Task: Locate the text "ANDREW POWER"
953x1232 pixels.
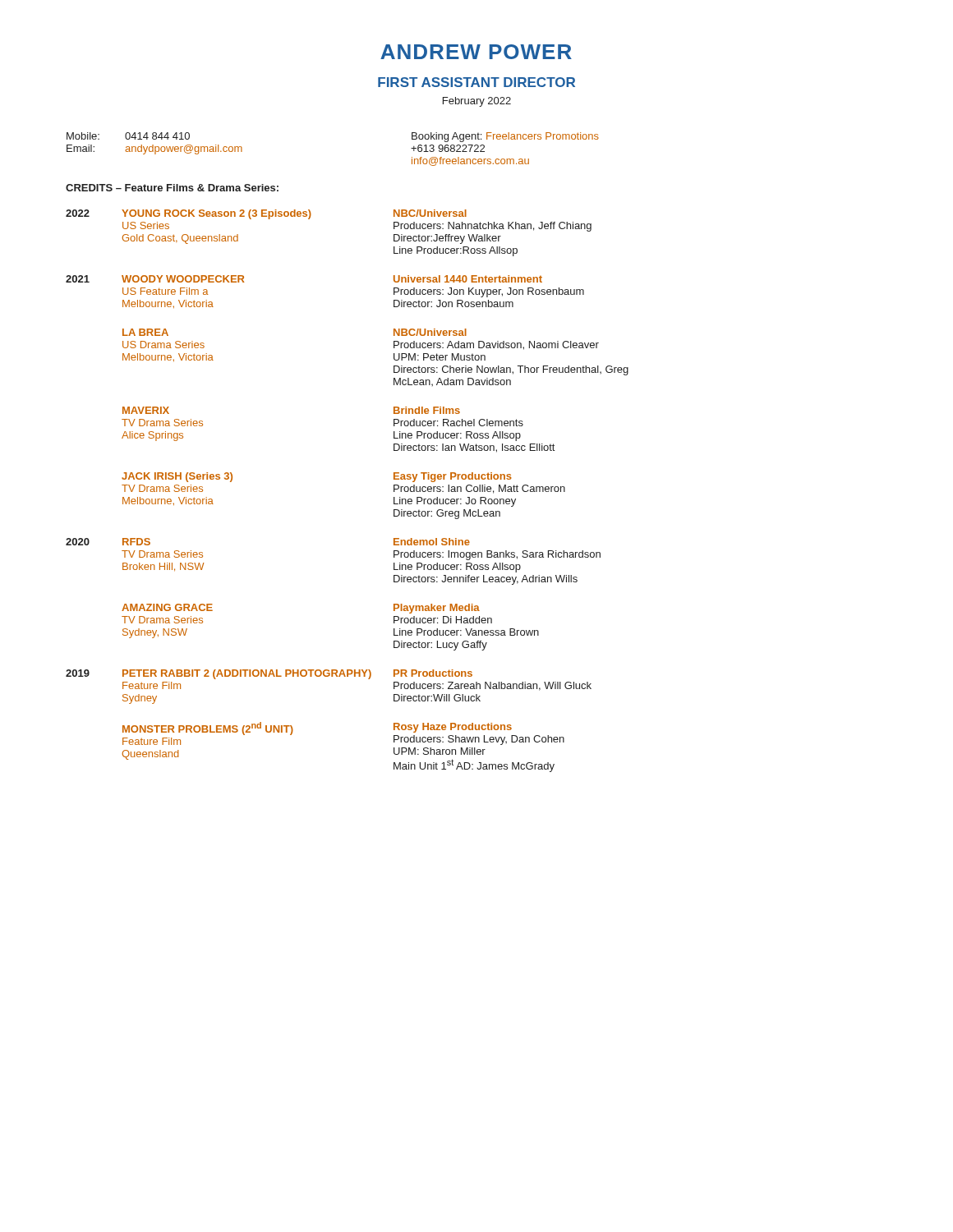Action: pos(476,52)
